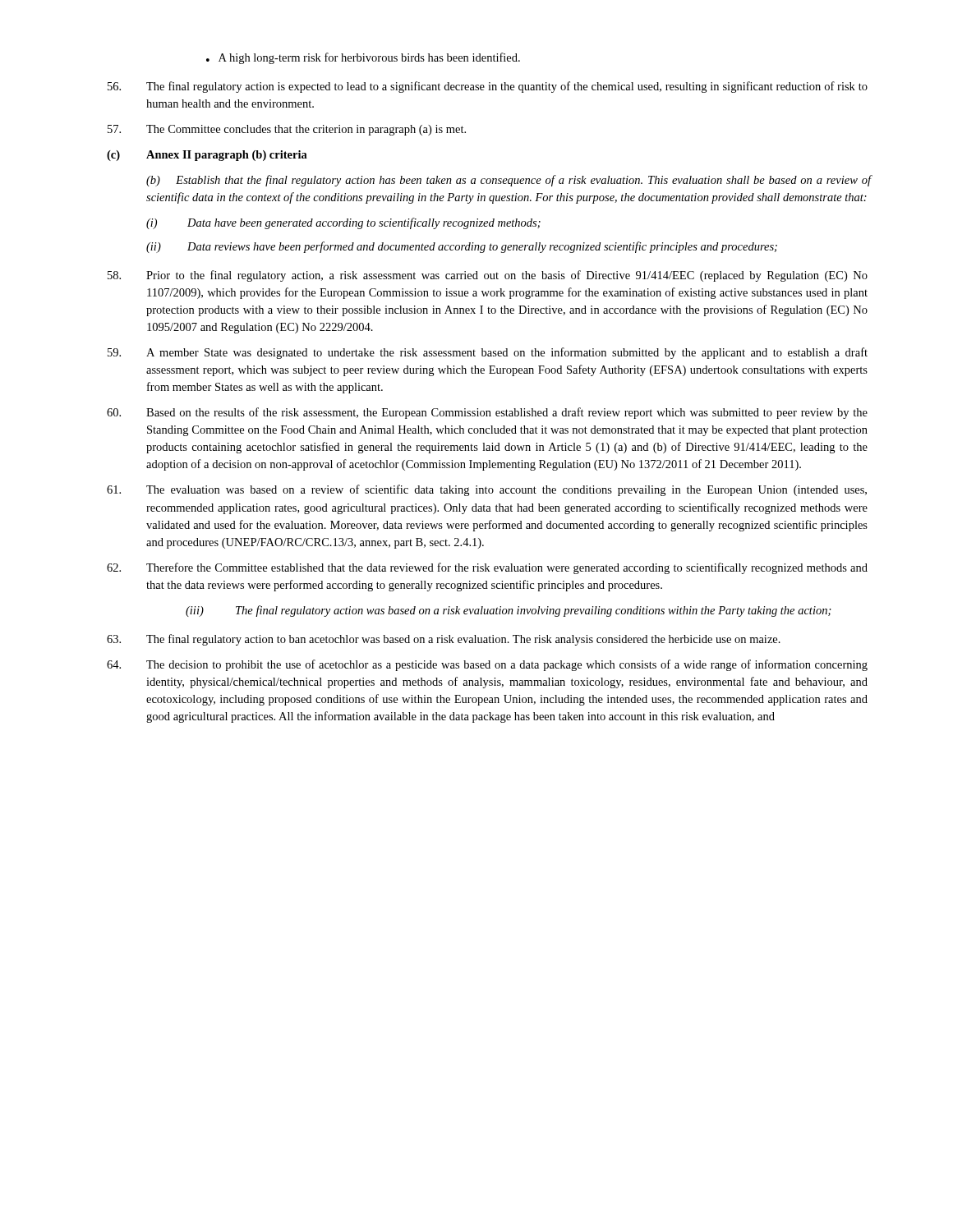Locate the text block containing "Based on the"
Viewport: 953px width, 1232px height.
click(487, 439)
